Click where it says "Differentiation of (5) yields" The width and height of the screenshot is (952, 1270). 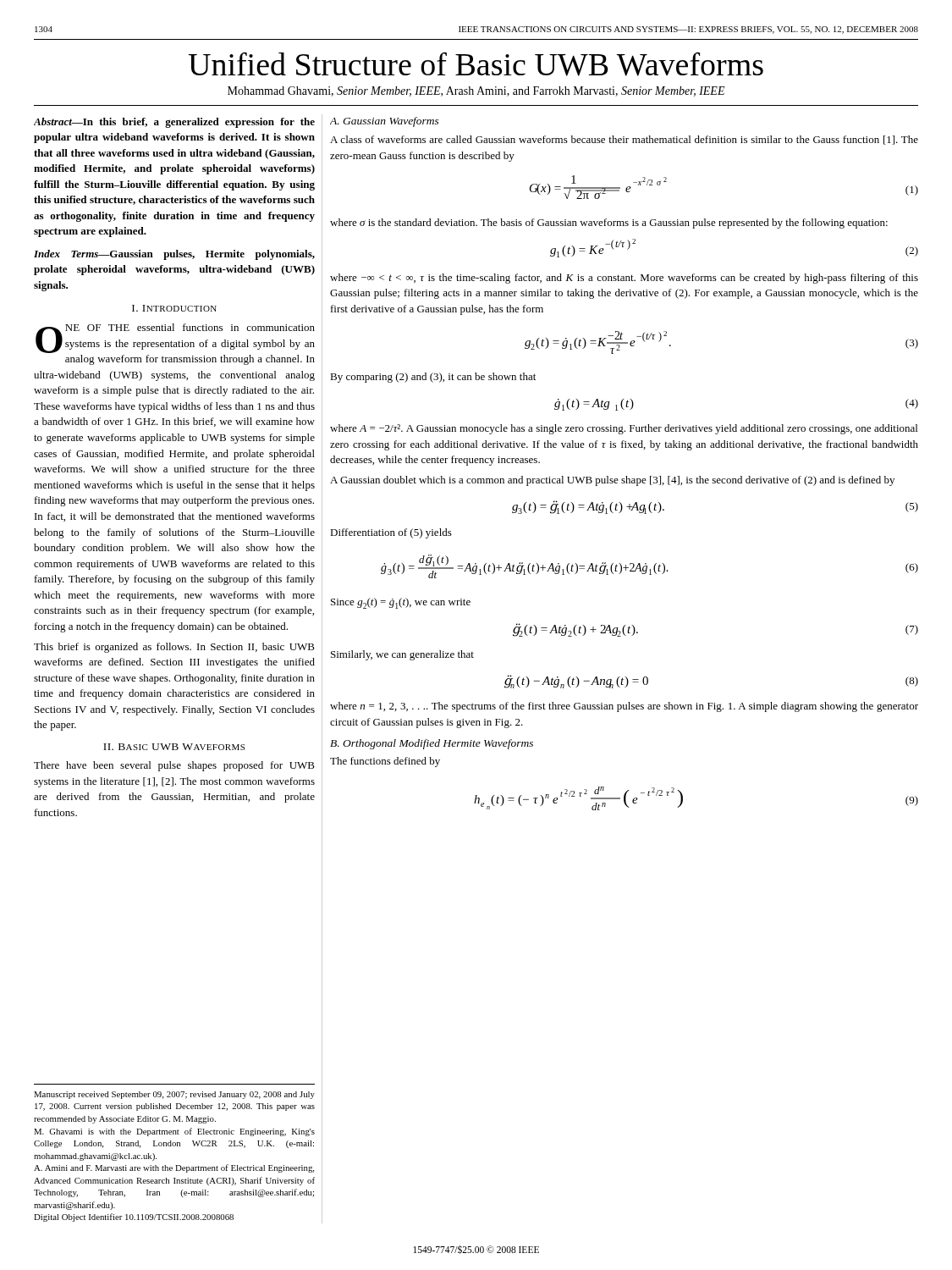pyautogui.click(x=391, y=532)
